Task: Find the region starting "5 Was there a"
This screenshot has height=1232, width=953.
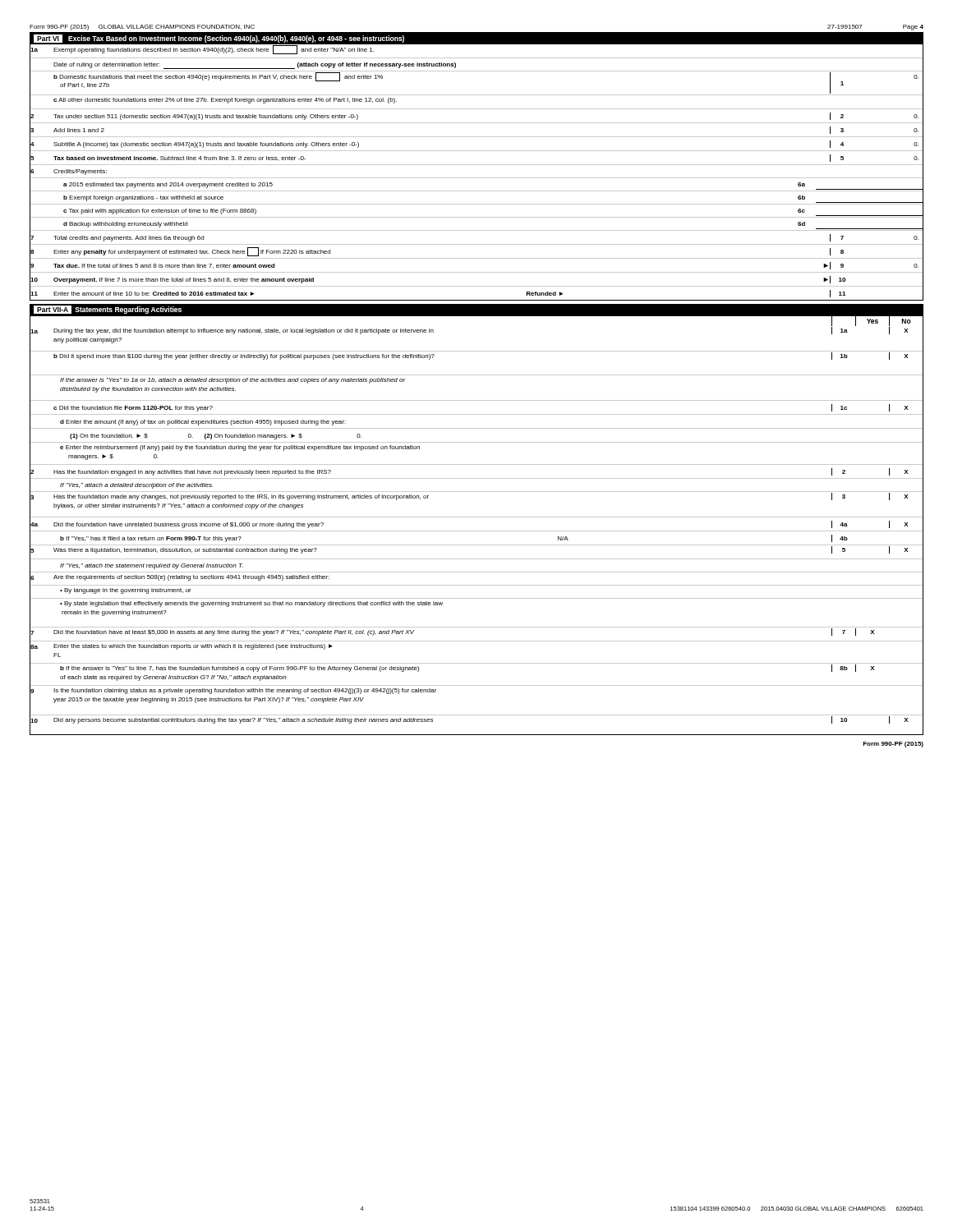Action: [476, 551]
